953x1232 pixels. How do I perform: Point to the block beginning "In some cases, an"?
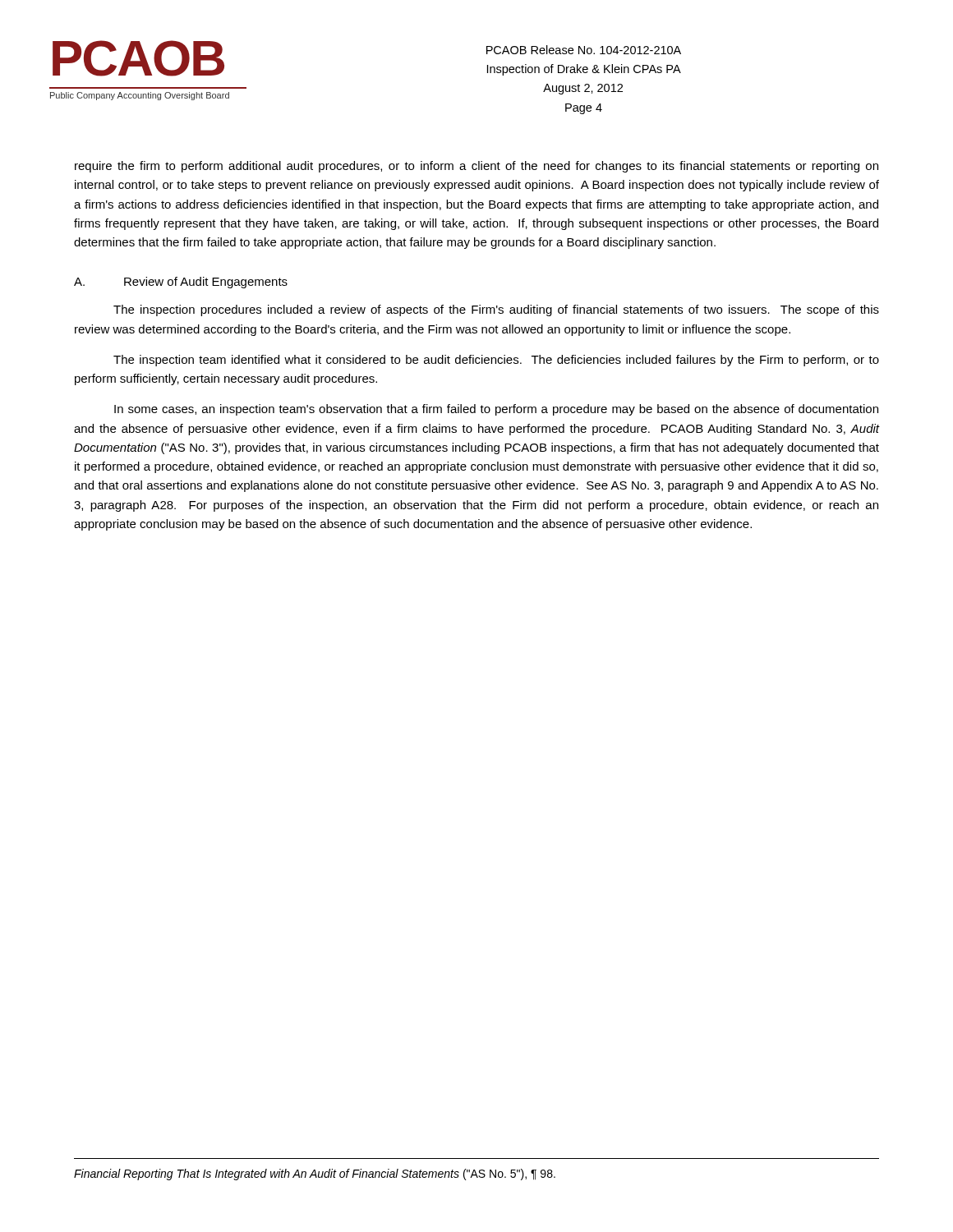[476, 466]
